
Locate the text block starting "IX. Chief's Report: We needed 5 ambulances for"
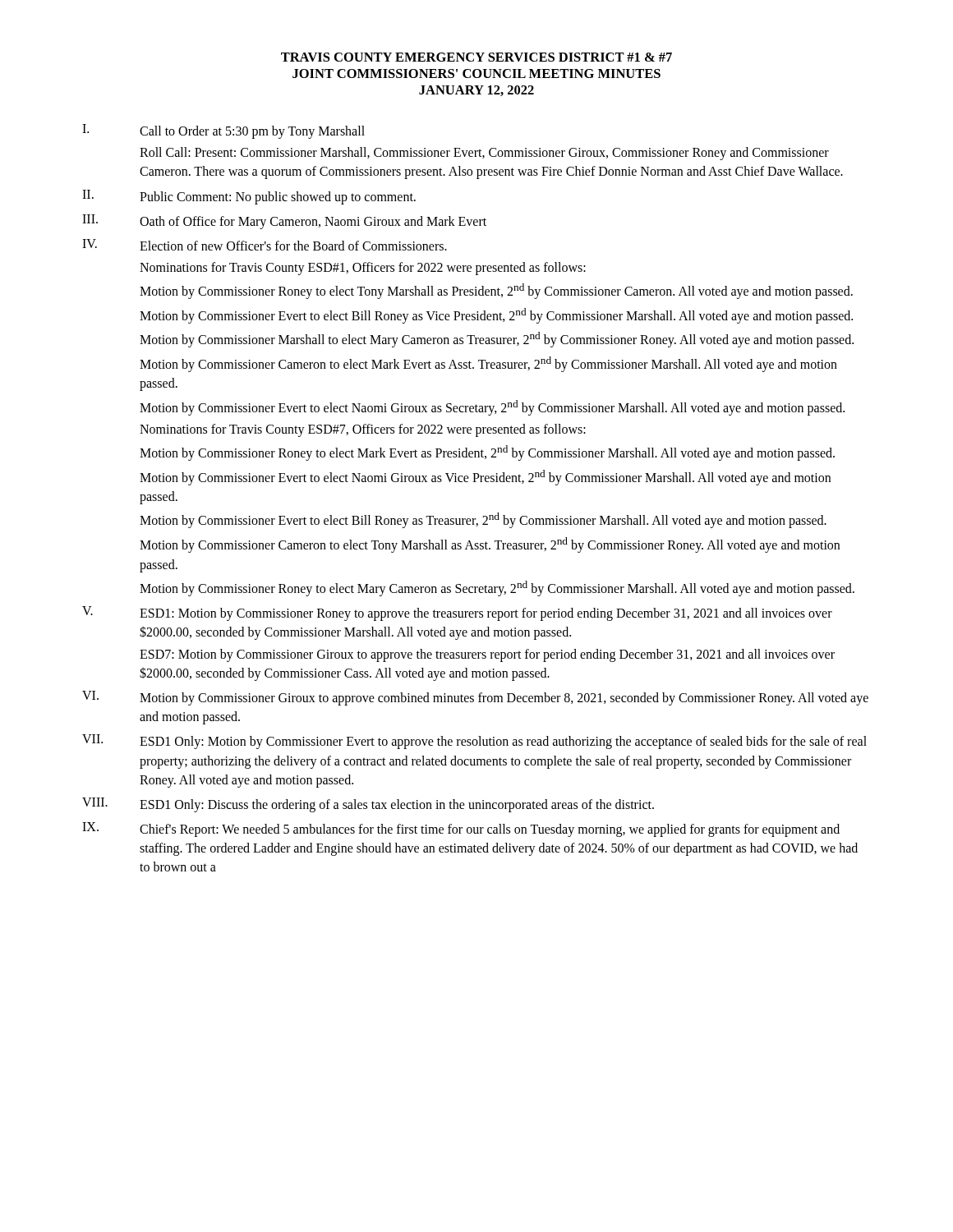tap(476, 850)
